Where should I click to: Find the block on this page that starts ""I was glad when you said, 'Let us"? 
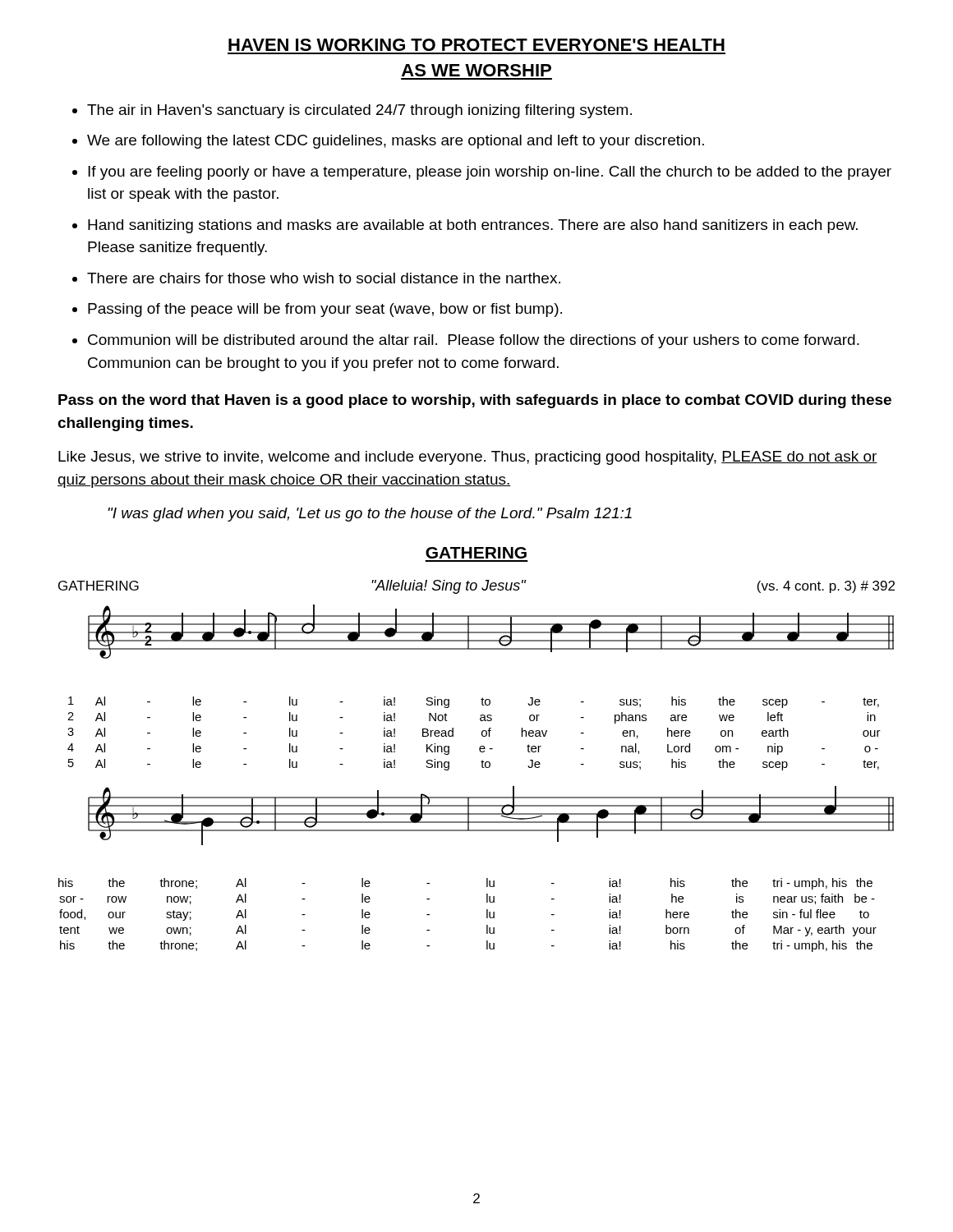(370, 513)
